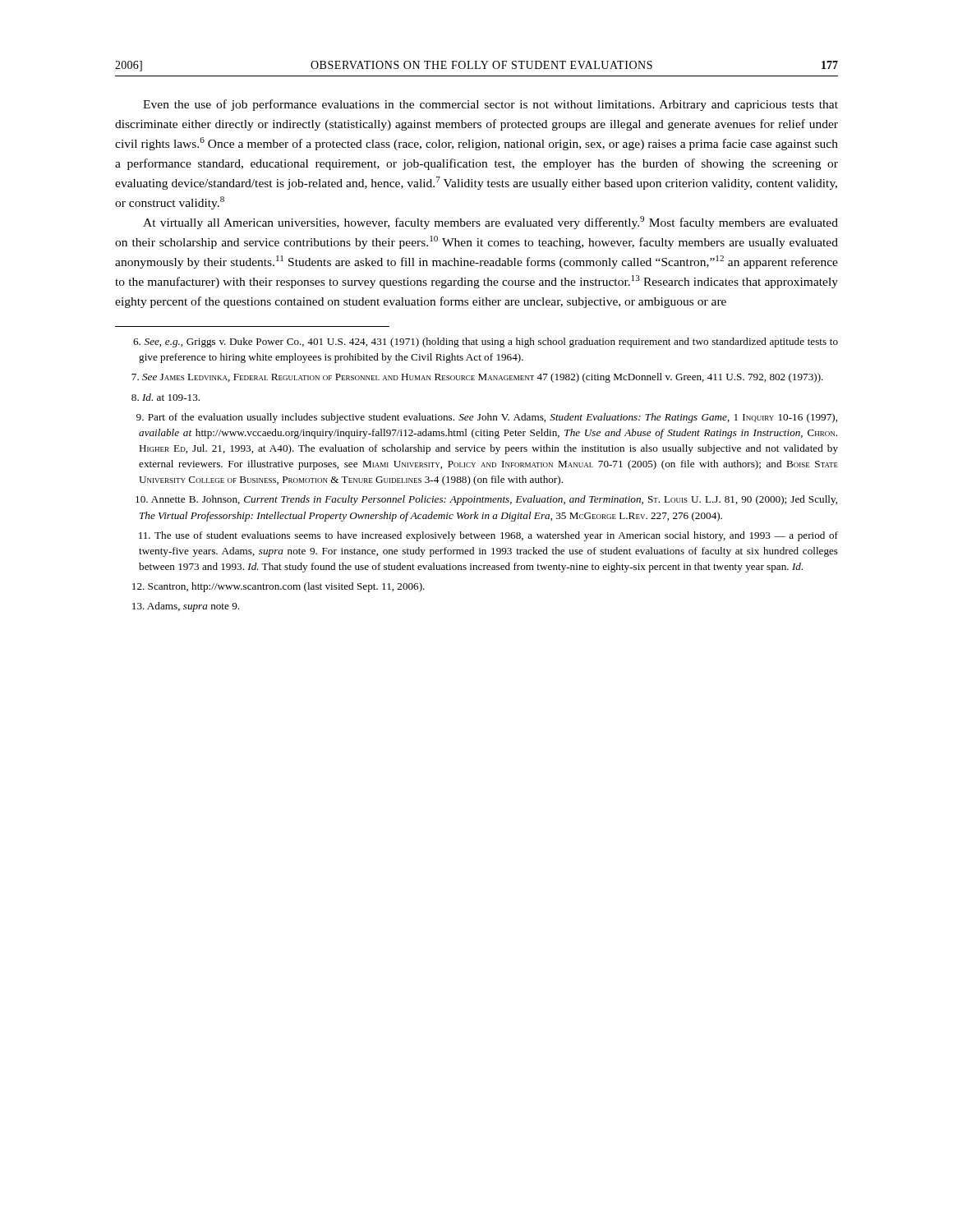Point to the passage starting "Even the use of job performance evaluations"
This screenshot has height=1232, width=953.
click(476, 154)
